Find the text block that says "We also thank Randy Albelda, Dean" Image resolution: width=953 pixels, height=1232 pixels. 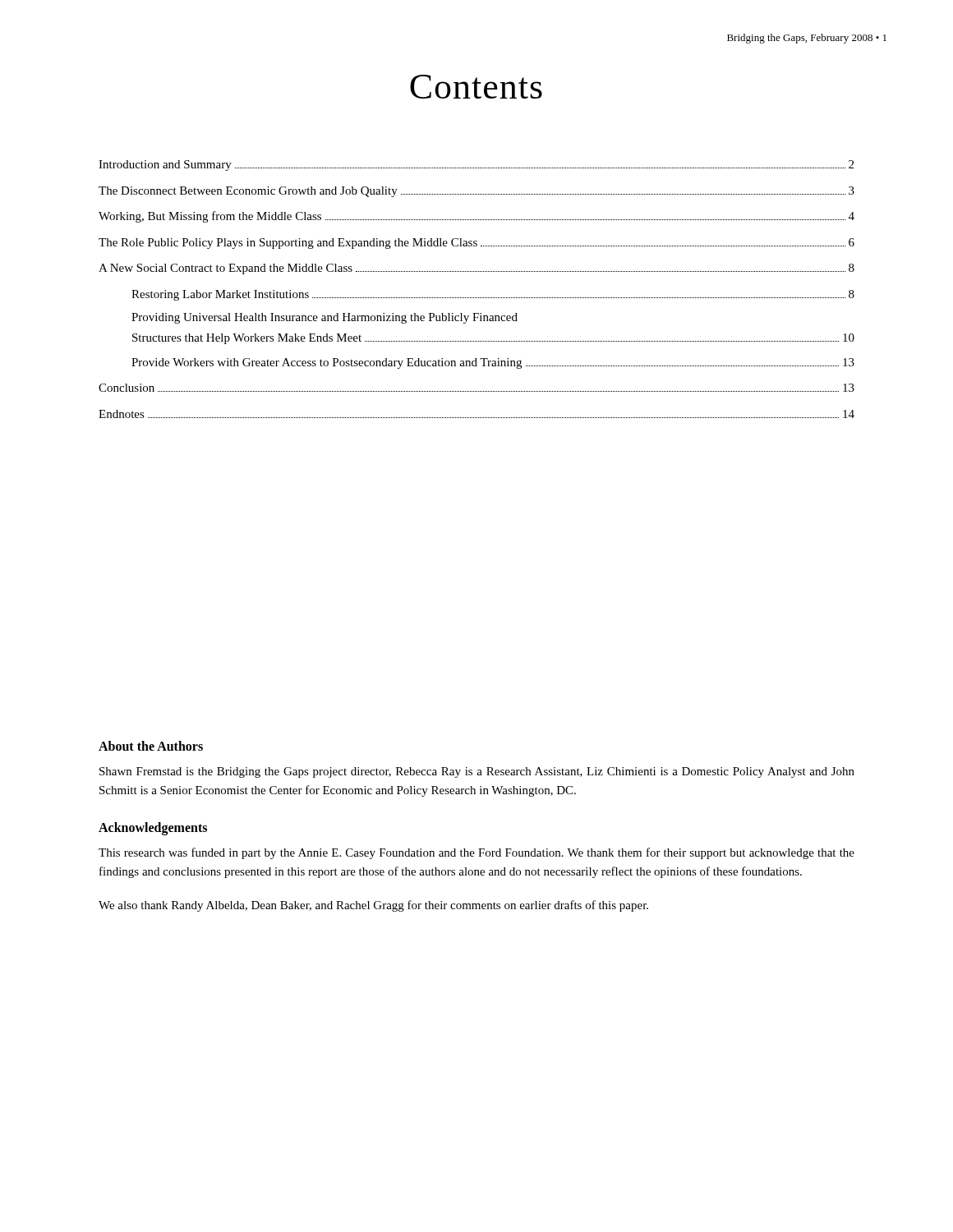pyautogui.click(x=374, y=905)
